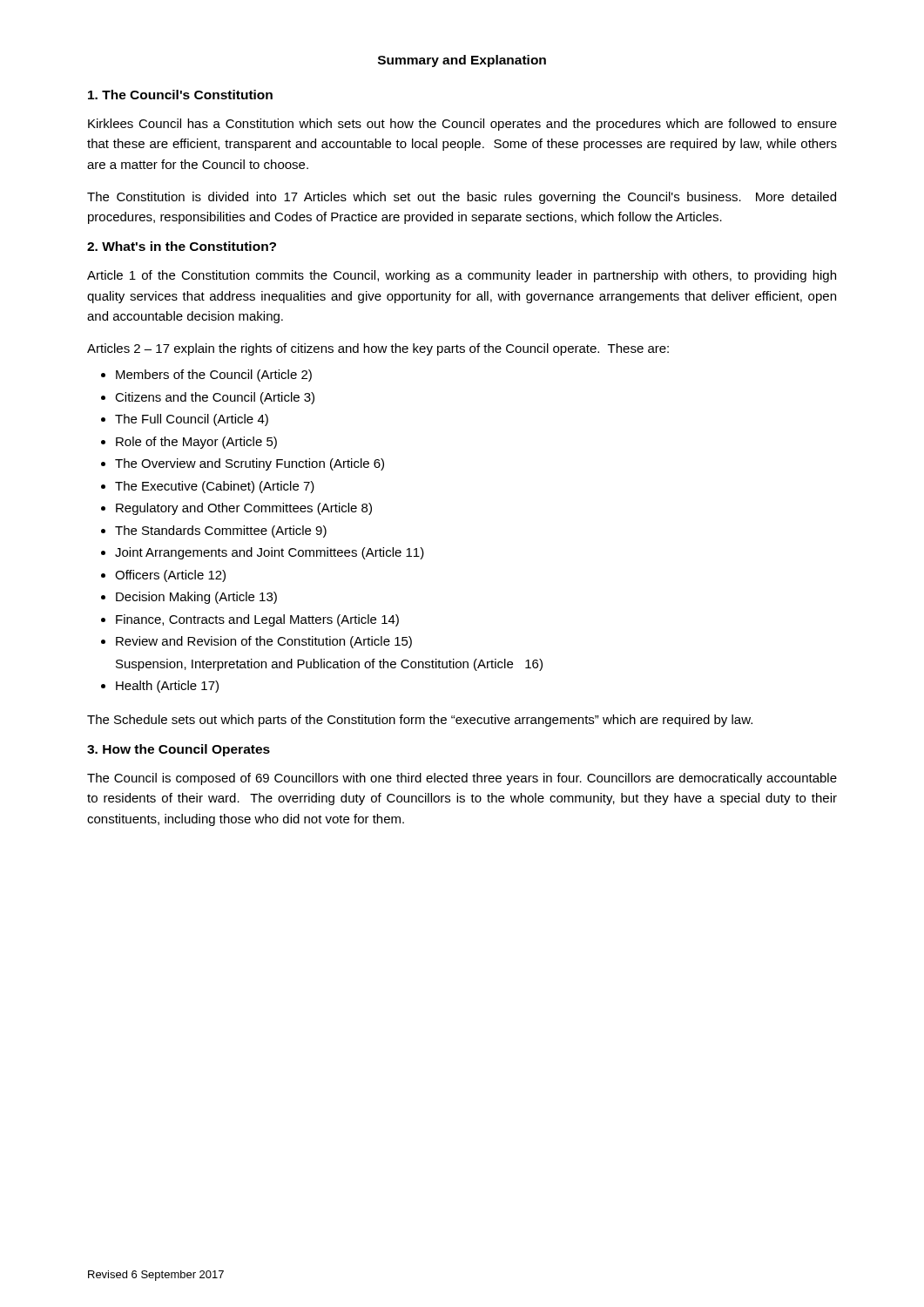
Task: Select the list item containing "The Standards Committee (Article"
Action: point(221,530)
